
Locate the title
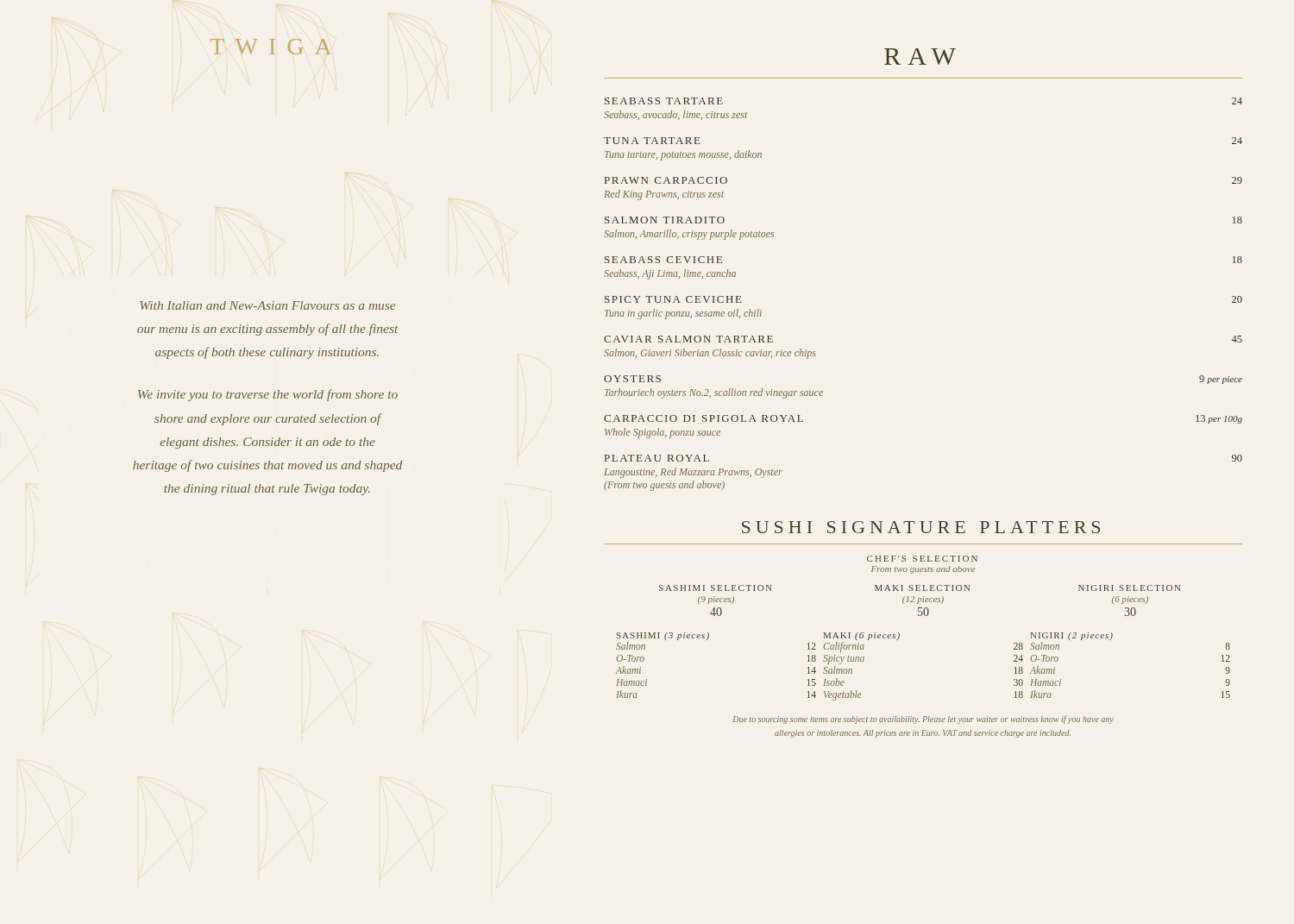(276, 46)
